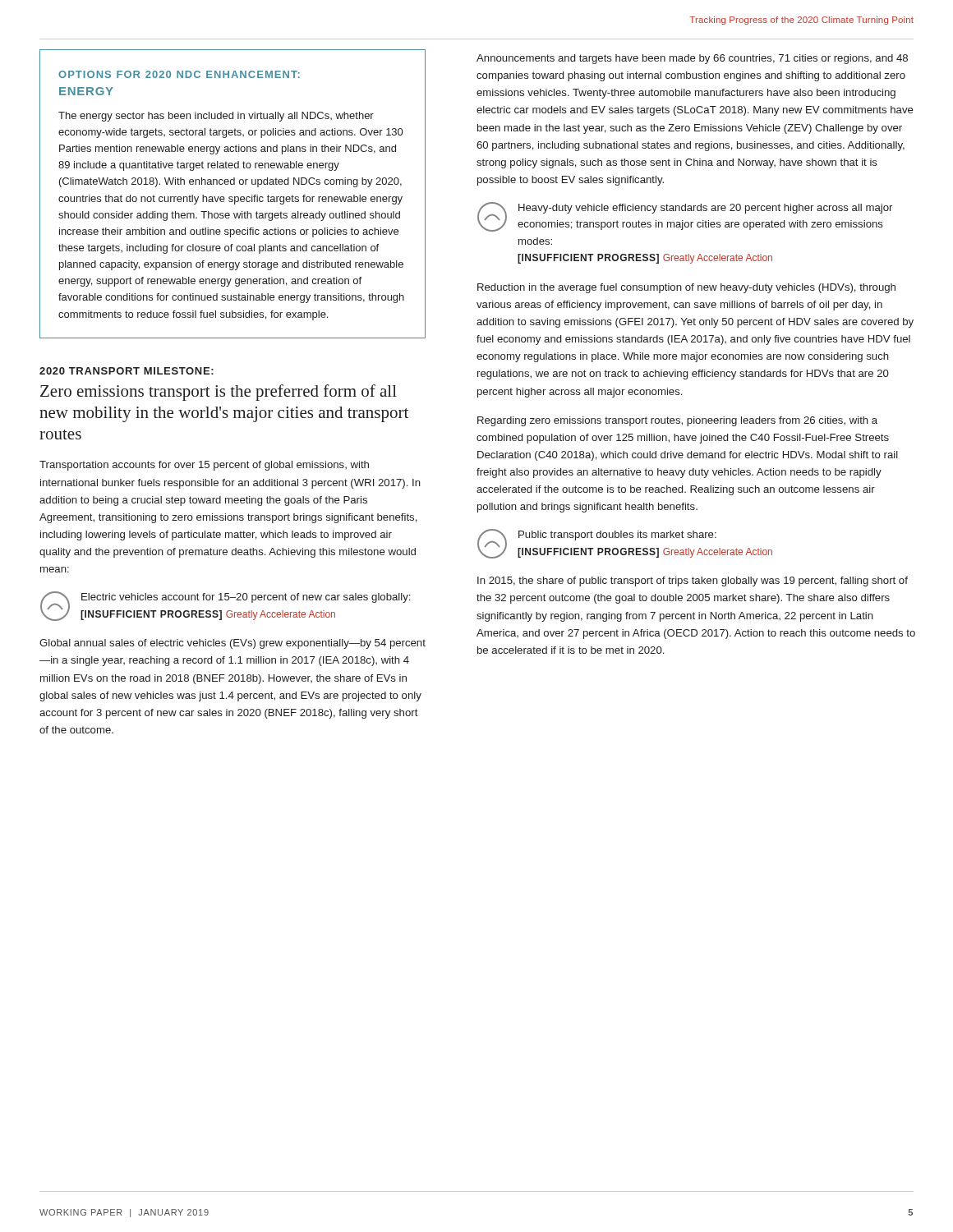Image resolution: width=953 pixels, height=1232 pixels.
Task: Locate the section header that opens with "OPTIONS FOR 2020"
Action: [x=232, y=195]
